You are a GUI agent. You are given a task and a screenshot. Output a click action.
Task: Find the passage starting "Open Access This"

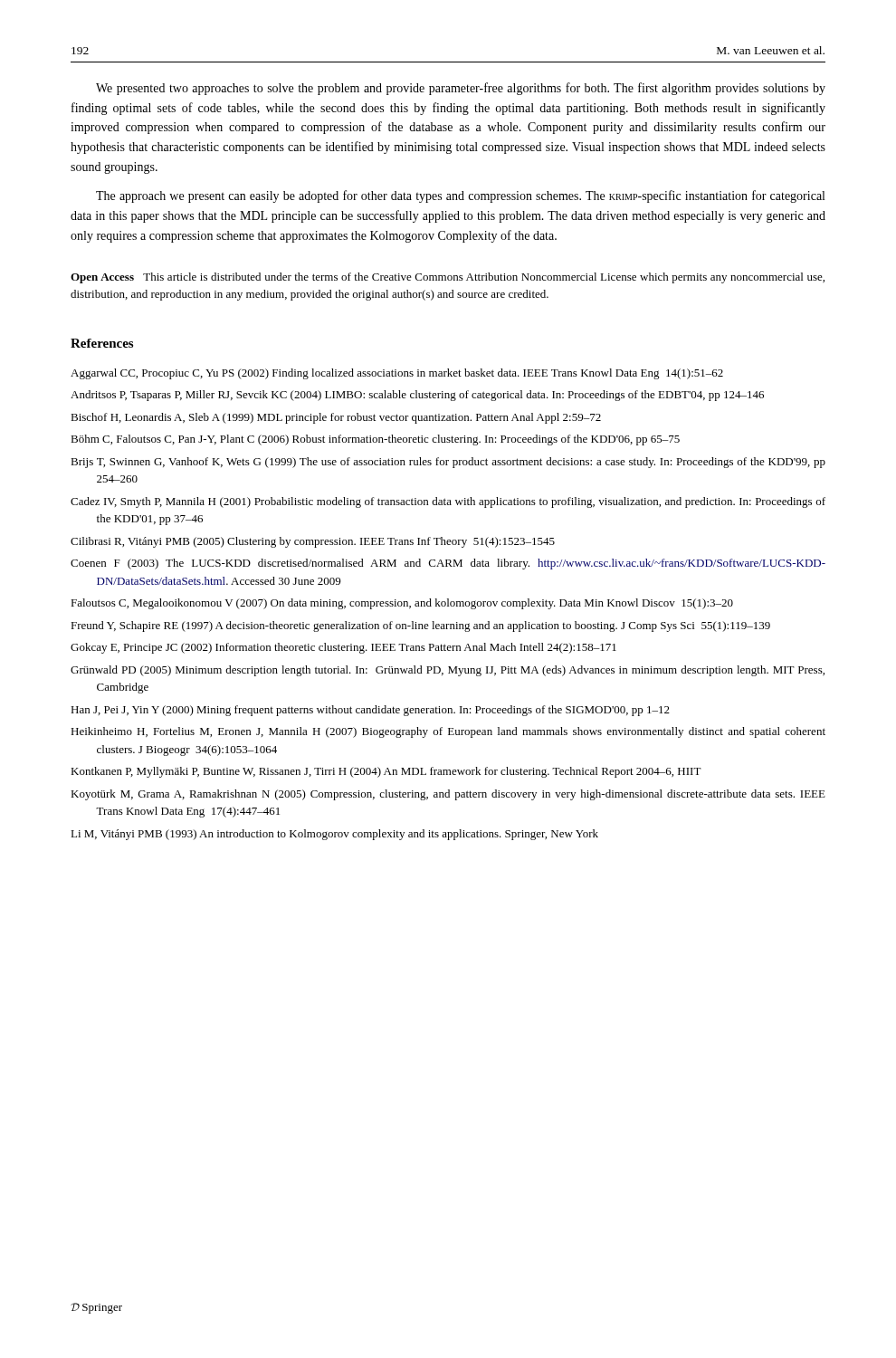[x=448, y=285]
